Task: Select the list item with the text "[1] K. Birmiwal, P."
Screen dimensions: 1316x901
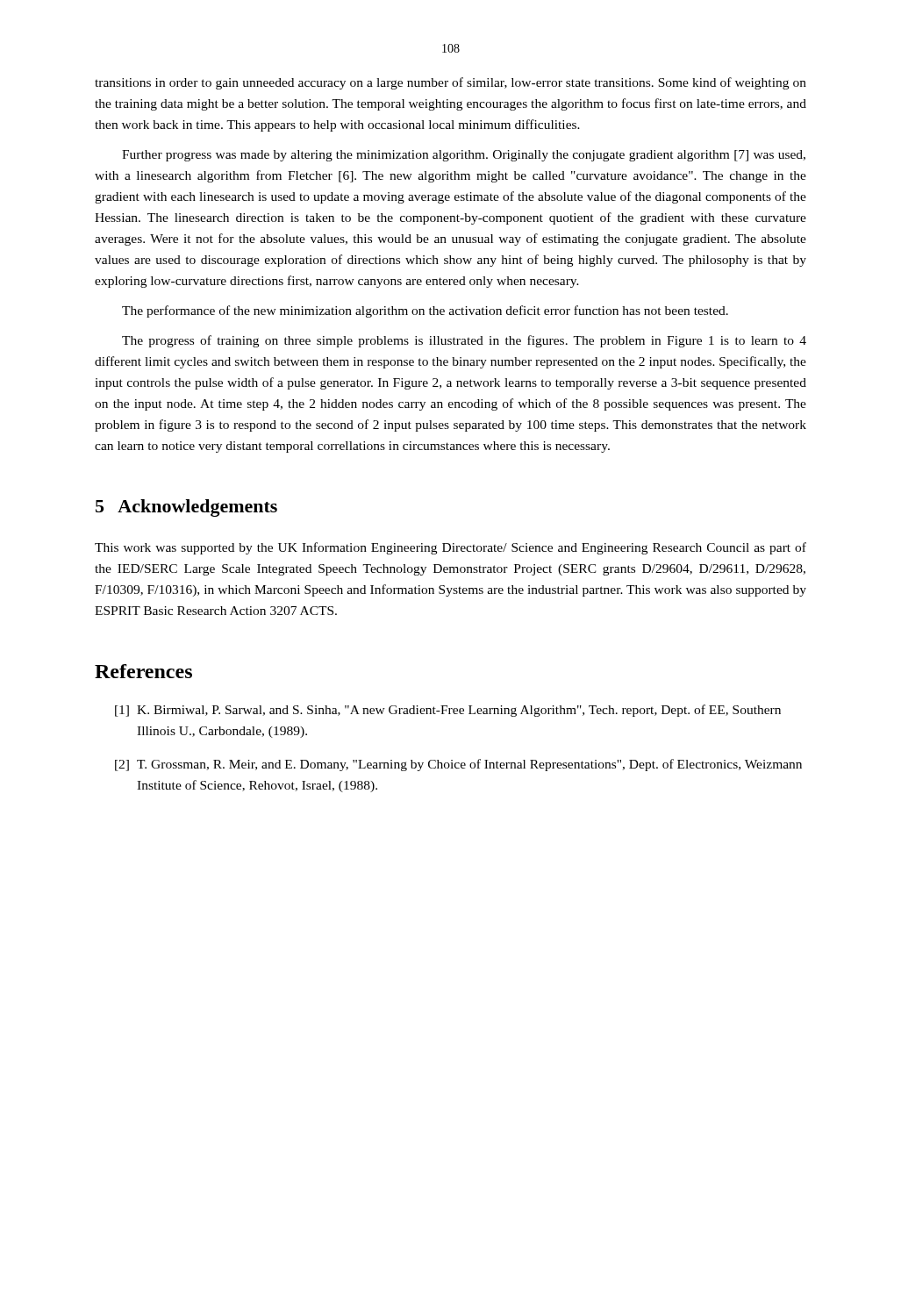Action: [450, 721]
